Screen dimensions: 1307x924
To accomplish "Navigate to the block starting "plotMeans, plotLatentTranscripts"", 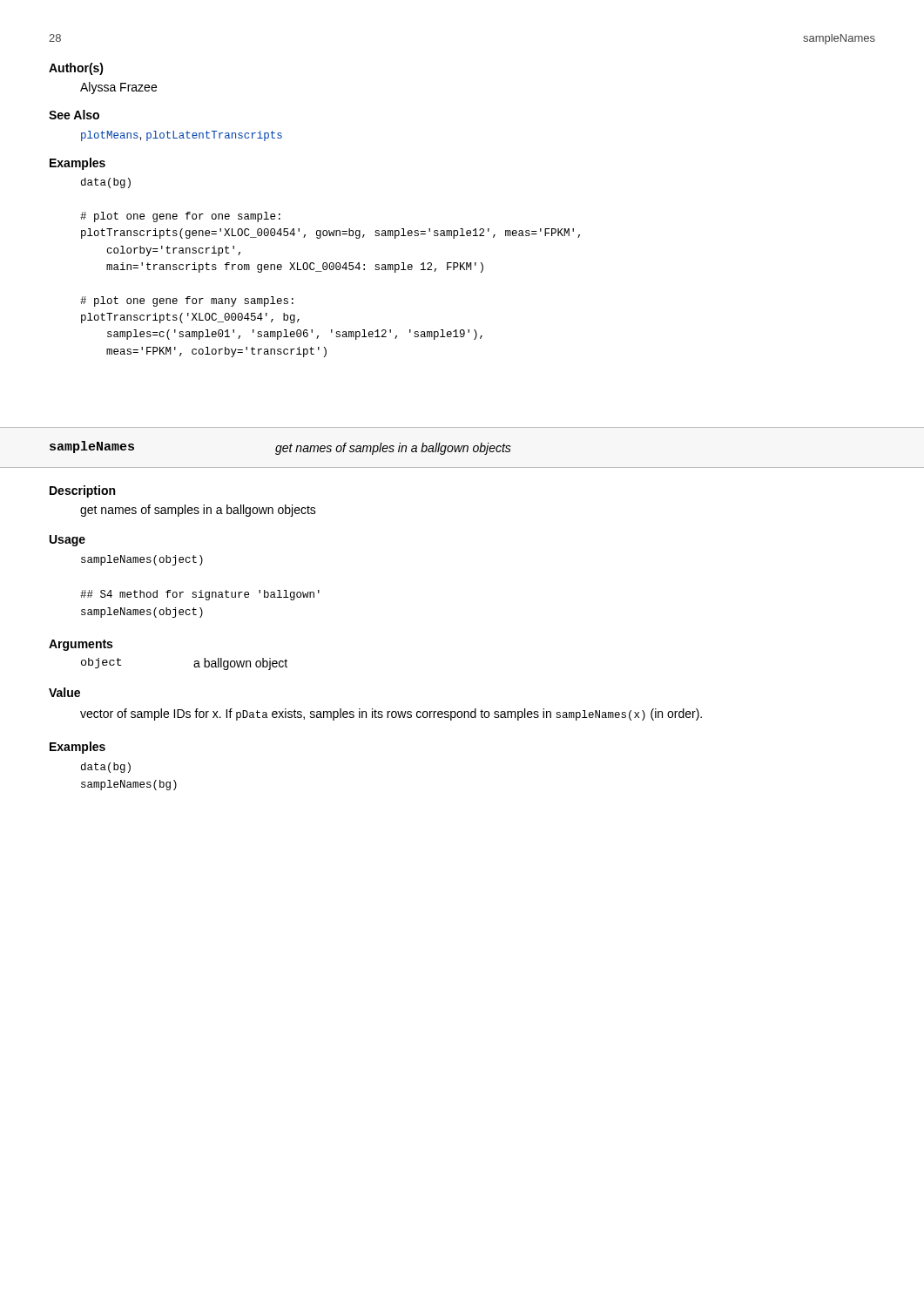I will click(182, 135).
